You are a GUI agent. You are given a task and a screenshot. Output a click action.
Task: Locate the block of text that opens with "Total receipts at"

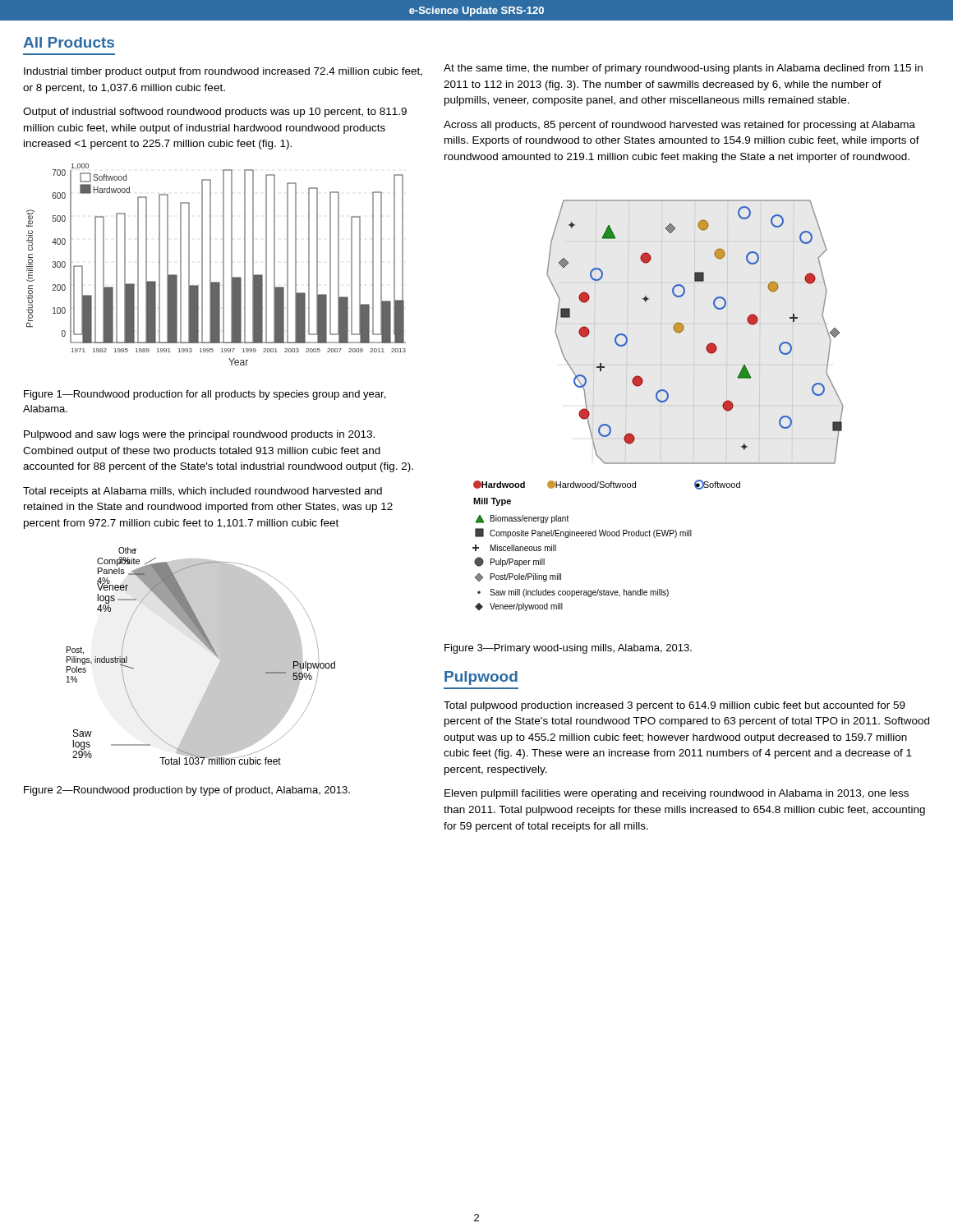click(x=208, y=507)
